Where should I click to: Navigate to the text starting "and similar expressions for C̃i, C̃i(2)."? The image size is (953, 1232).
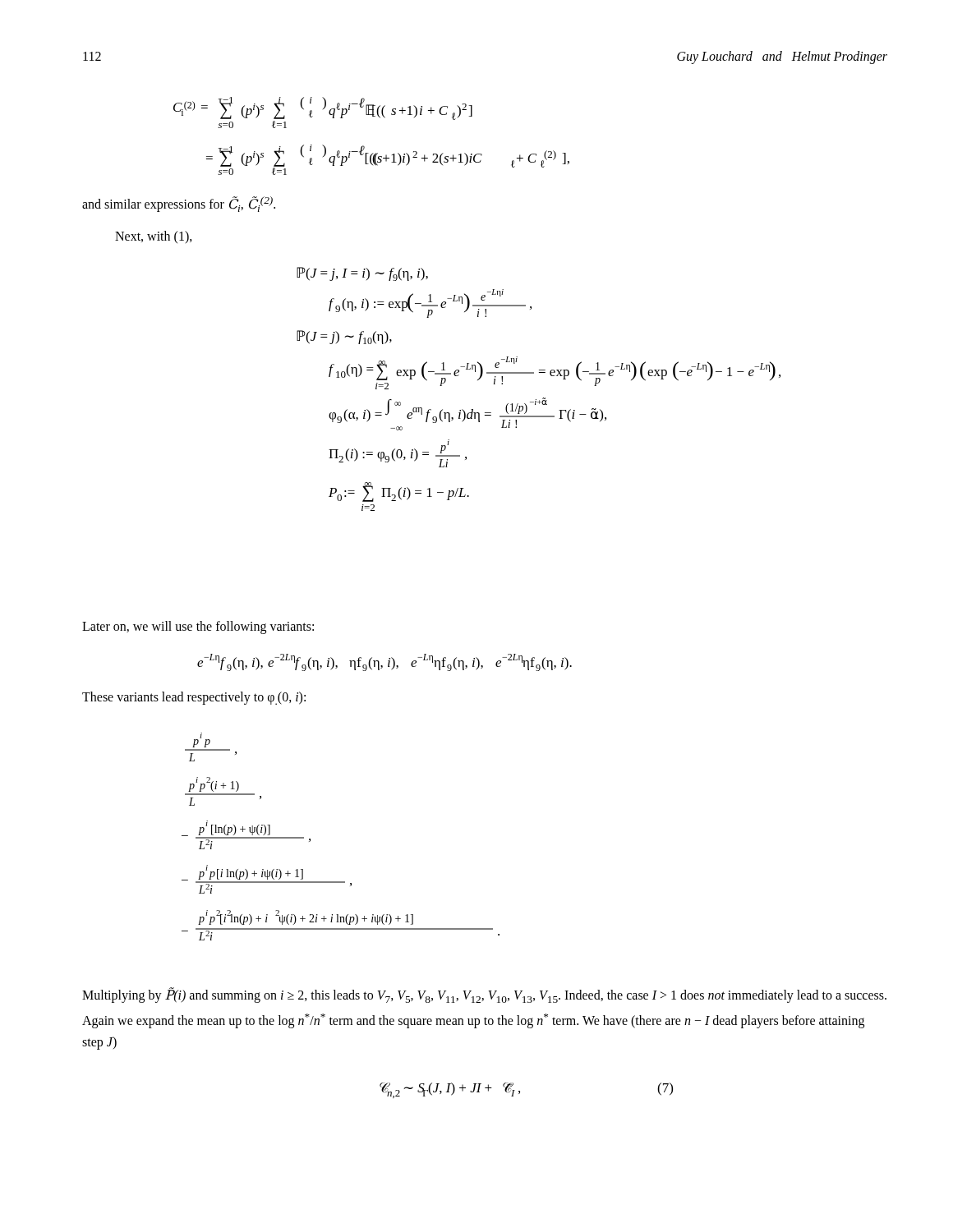pos(179,204)
